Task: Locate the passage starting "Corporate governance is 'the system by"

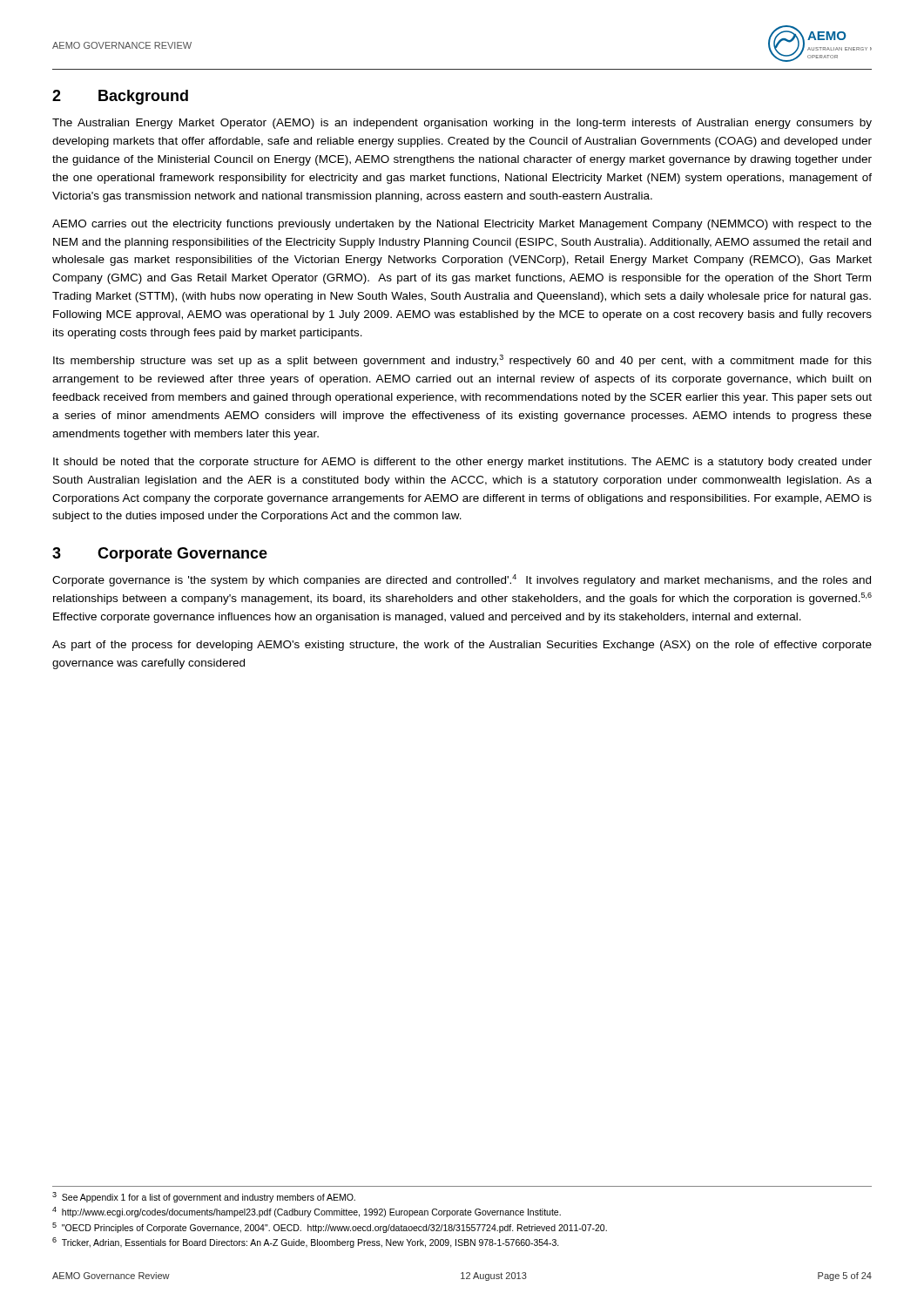Action: point(462,598)
